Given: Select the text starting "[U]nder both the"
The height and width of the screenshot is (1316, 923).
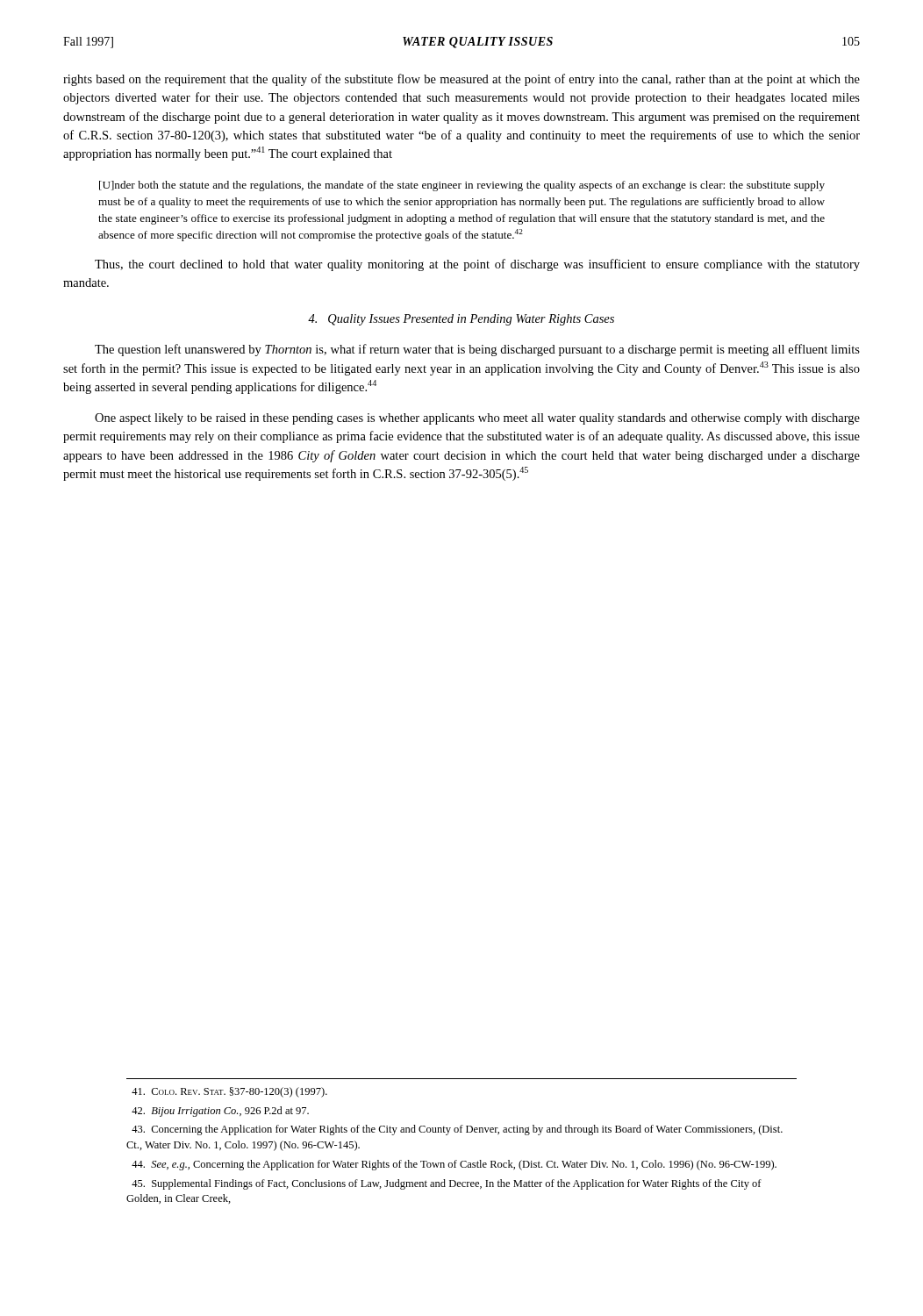Looking at the screenshot, I should tap(462, 209).
